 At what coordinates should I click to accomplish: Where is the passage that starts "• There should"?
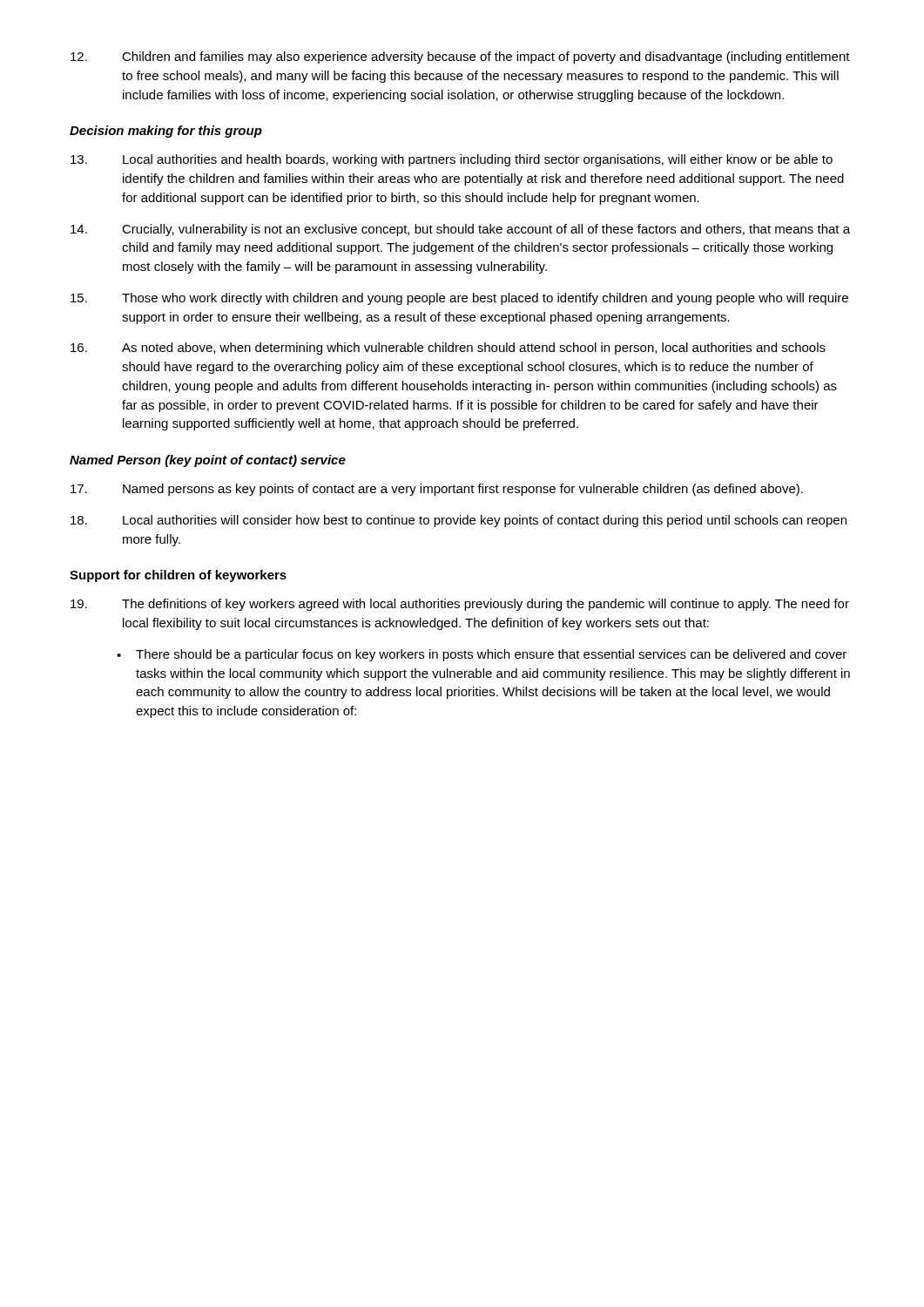tap(486, 683)
